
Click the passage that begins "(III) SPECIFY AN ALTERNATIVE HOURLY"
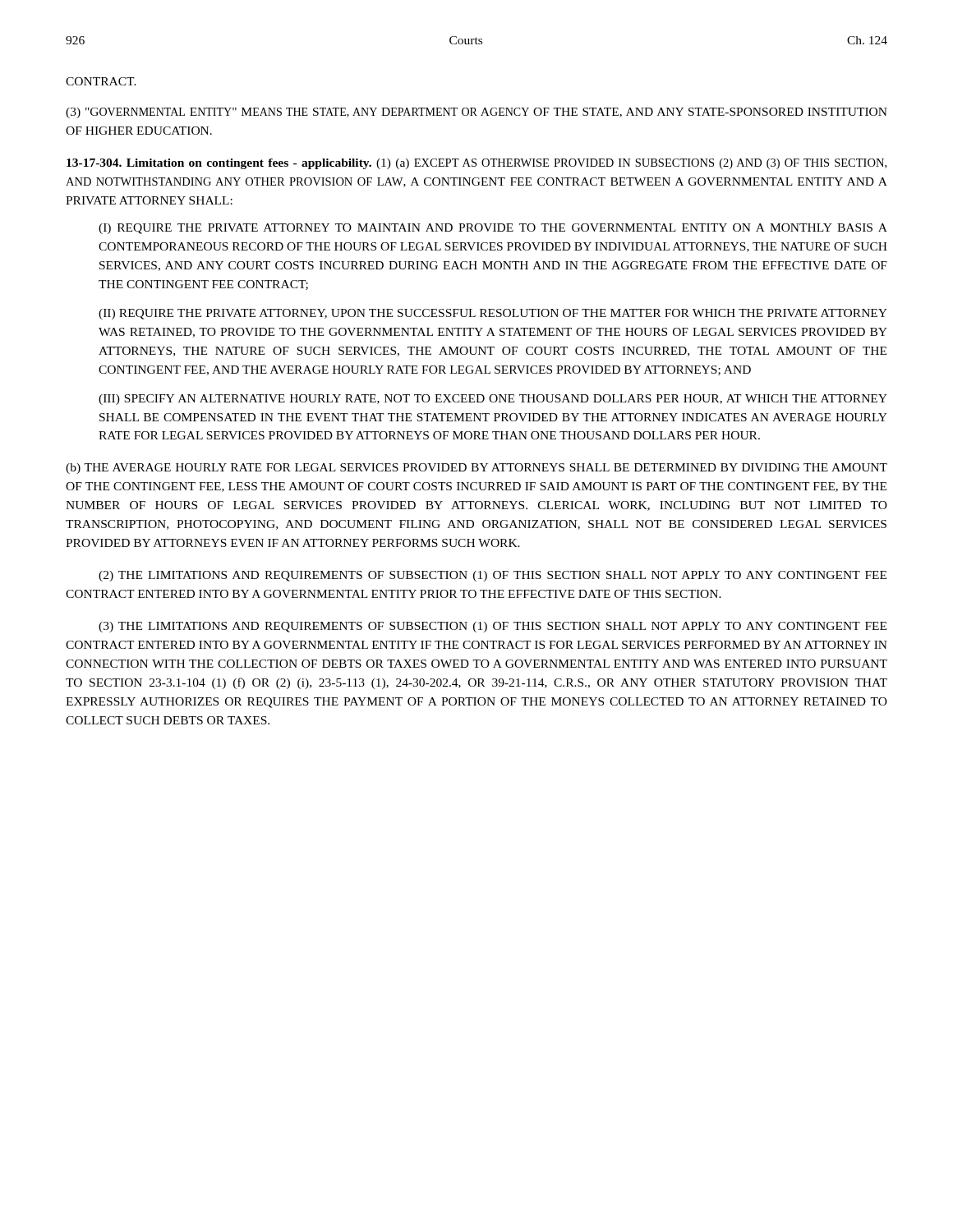(x=493, y=416)
